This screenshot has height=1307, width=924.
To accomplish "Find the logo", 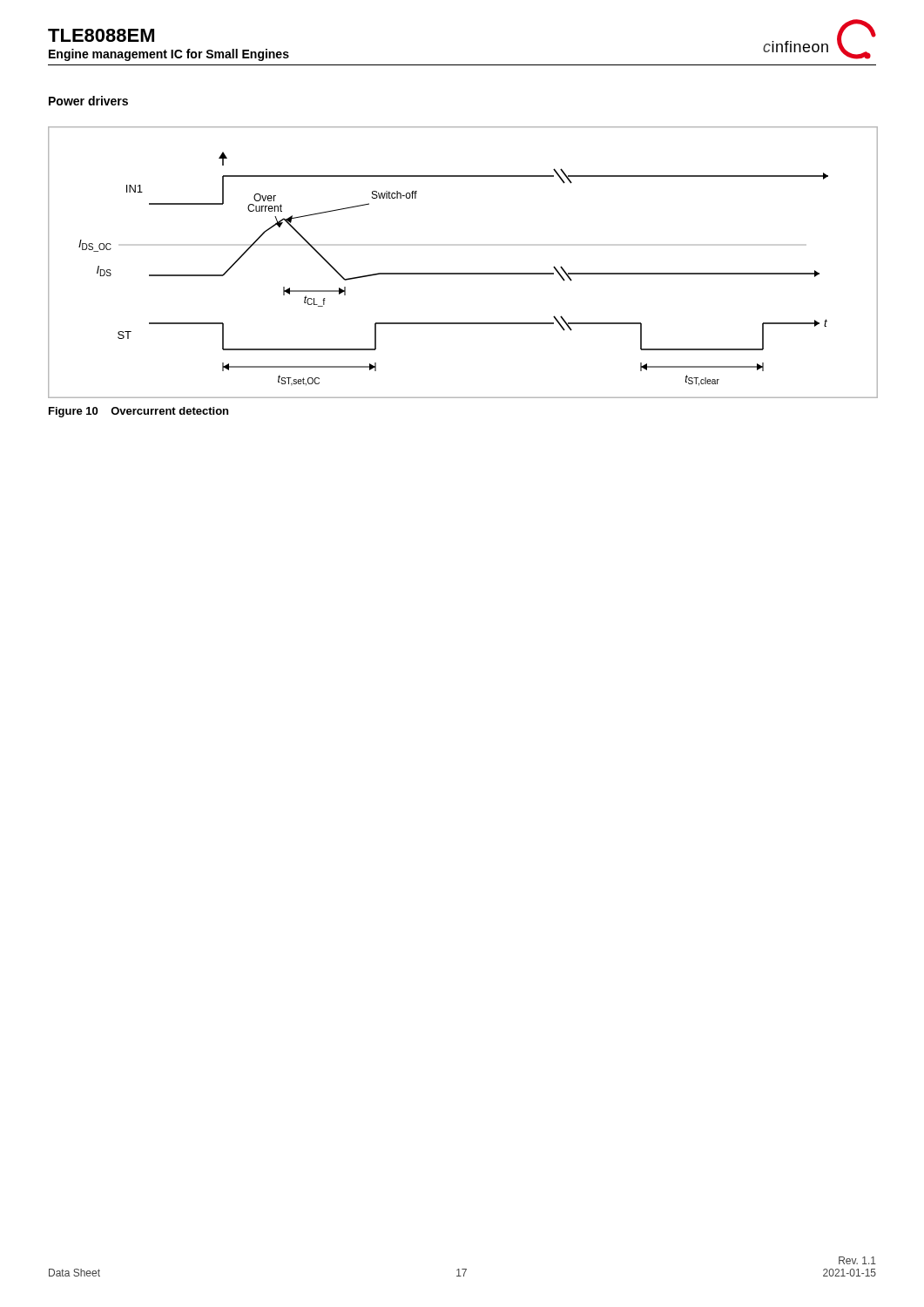I will tap(819, 44).
